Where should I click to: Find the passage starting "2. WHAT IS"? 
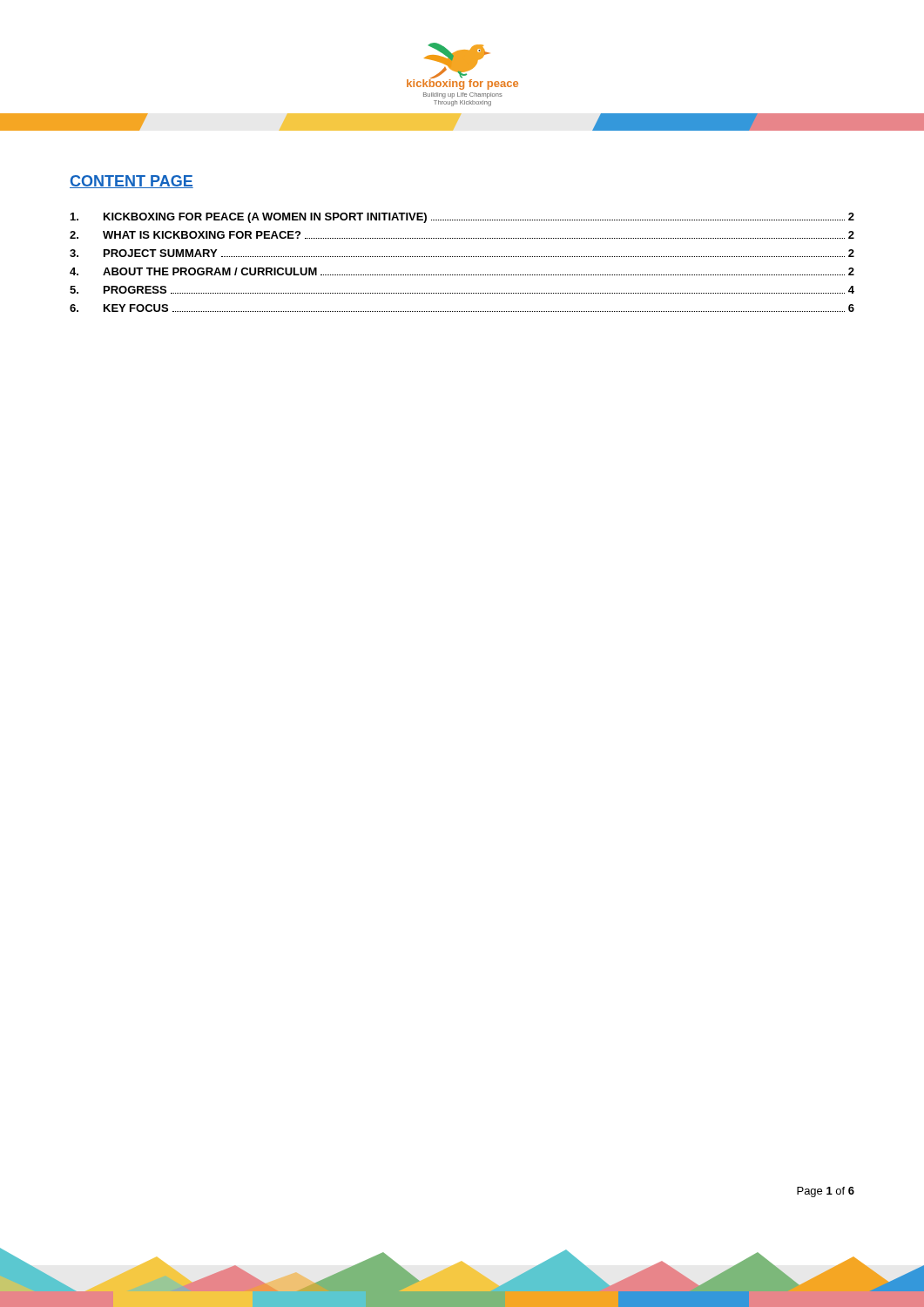pyautogui.click(x=462, y=235)
